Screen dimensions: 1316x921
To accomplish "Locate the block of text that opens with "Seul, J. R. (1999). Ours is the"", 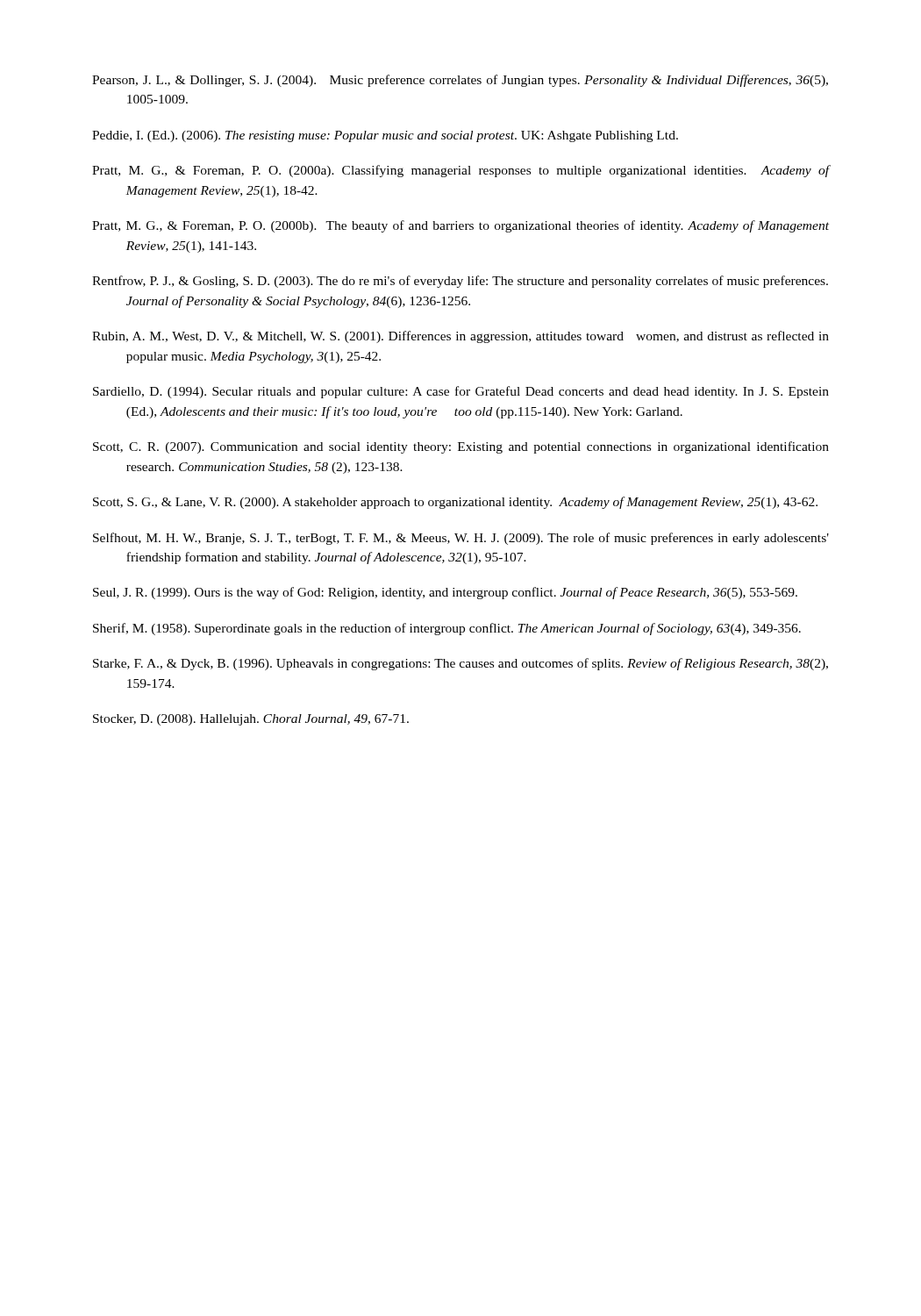I will (445, 592).
